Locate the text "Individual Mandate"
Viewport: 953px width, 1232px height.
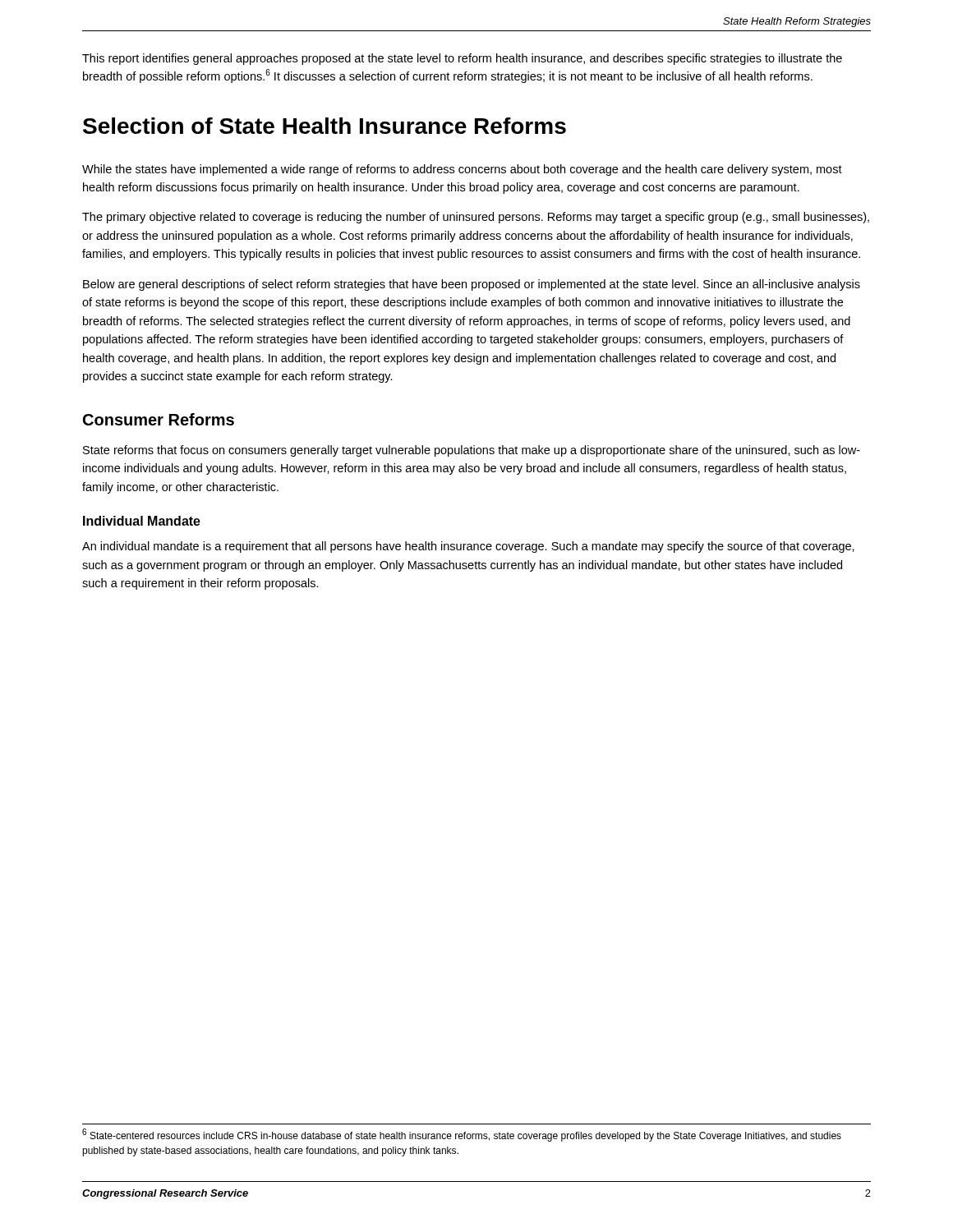[x=141, y=521]
